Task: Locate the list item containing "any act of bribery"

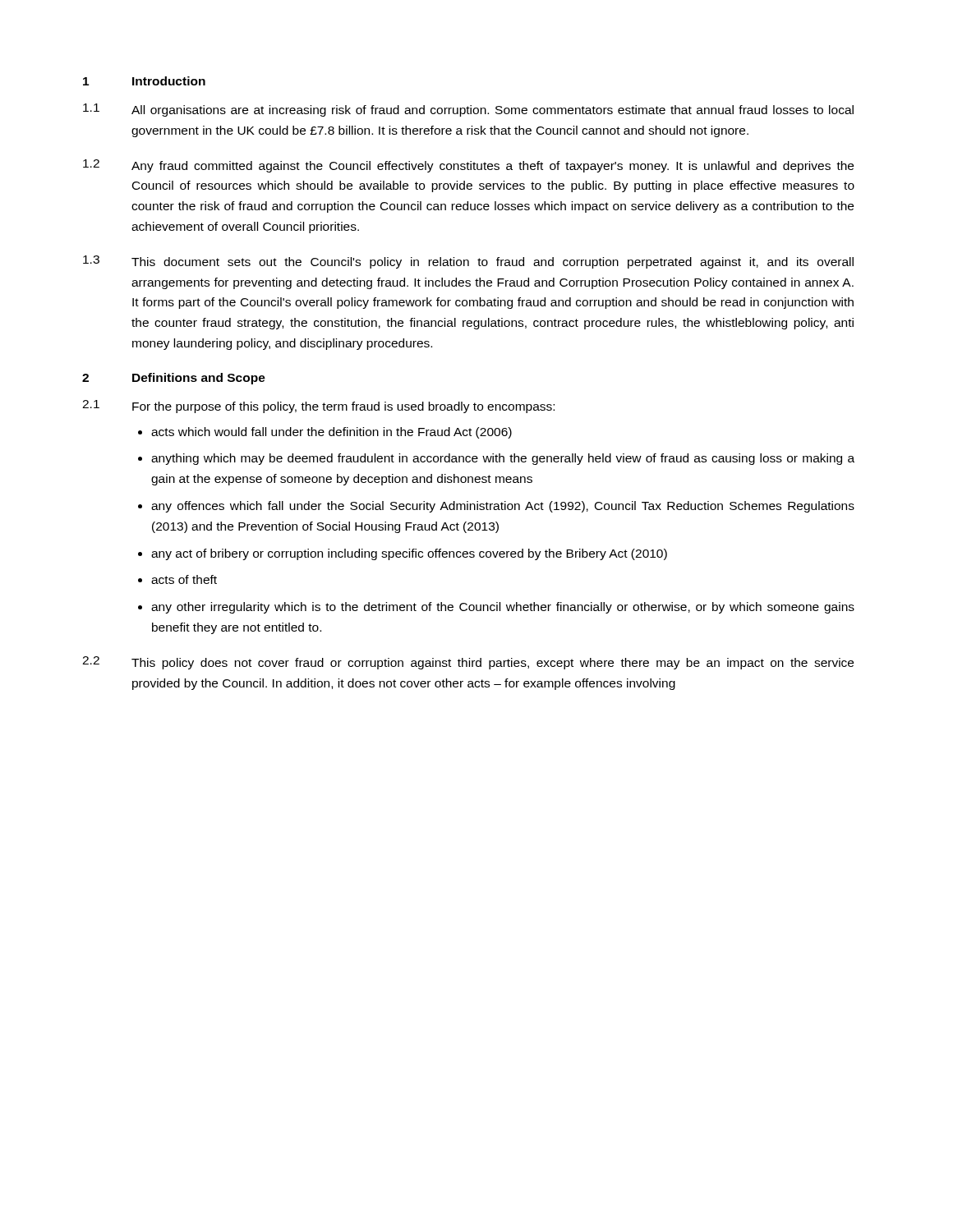Action: [409, 553]
